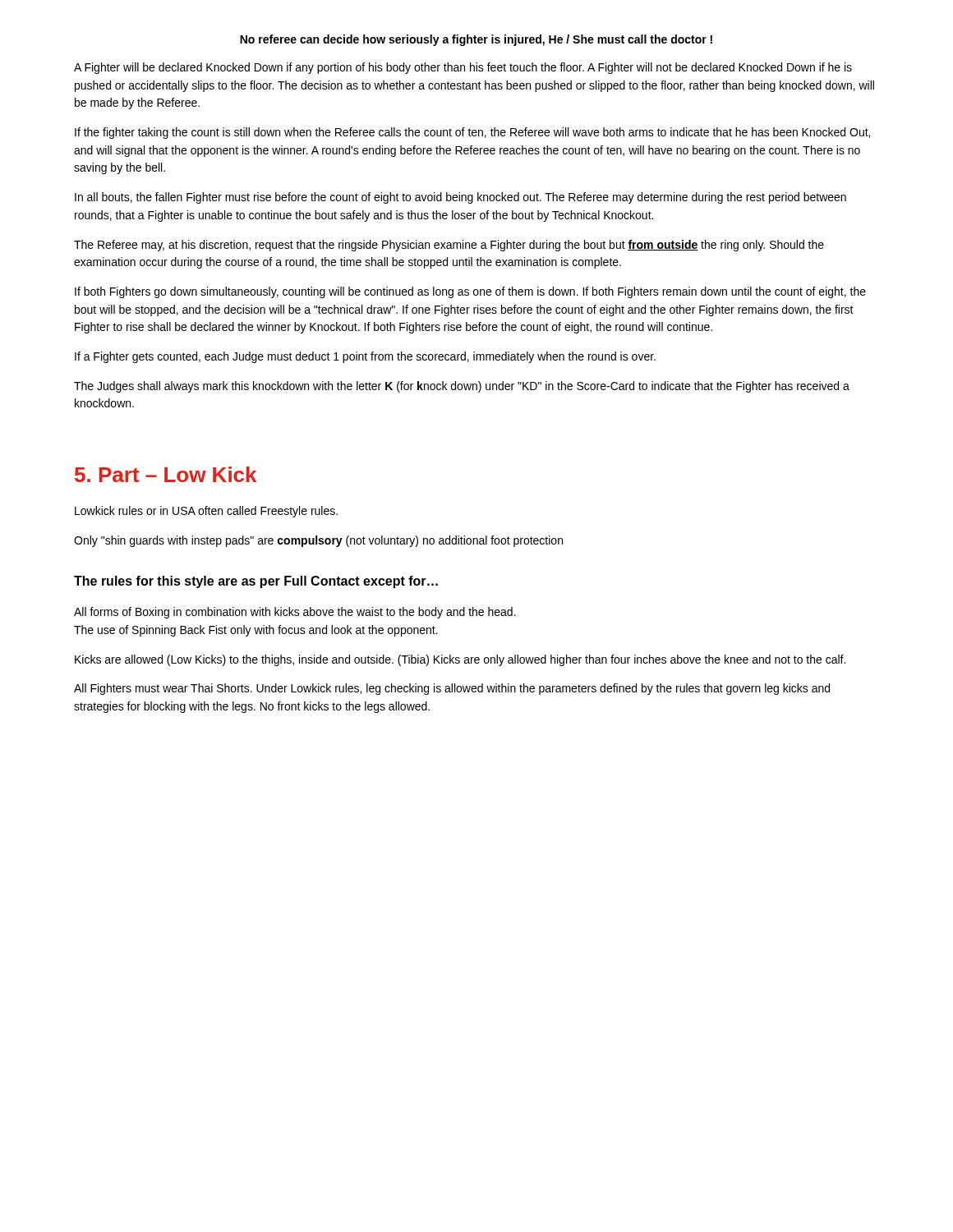Point to the text block starting "In all bouts, the"
This screenshot has height=1232, width=953.
pyautogui.click(x=460, y=206)
